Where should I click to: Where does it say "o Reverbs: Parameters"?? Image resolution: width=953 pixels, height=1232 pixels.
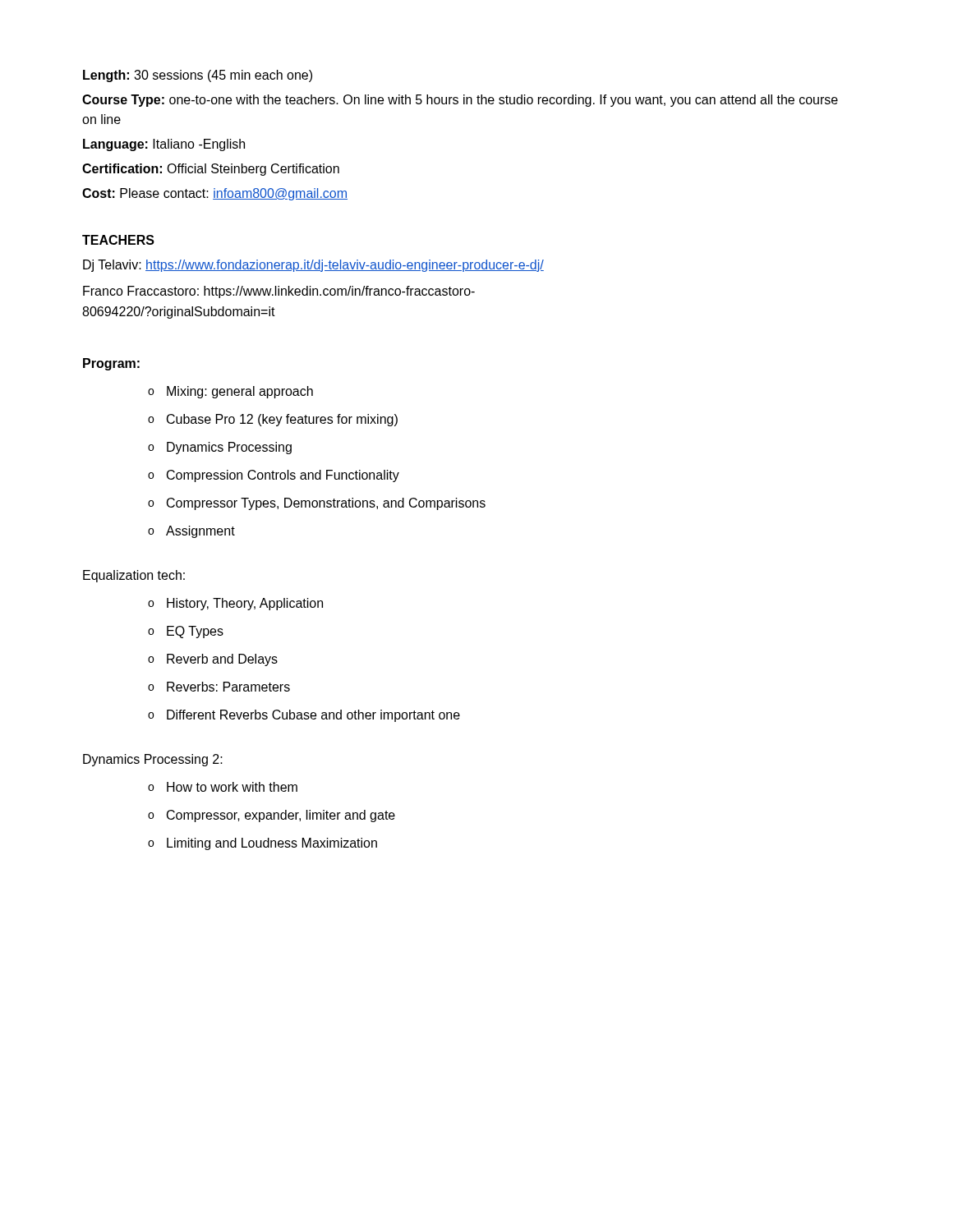click(x=219, y=687)
